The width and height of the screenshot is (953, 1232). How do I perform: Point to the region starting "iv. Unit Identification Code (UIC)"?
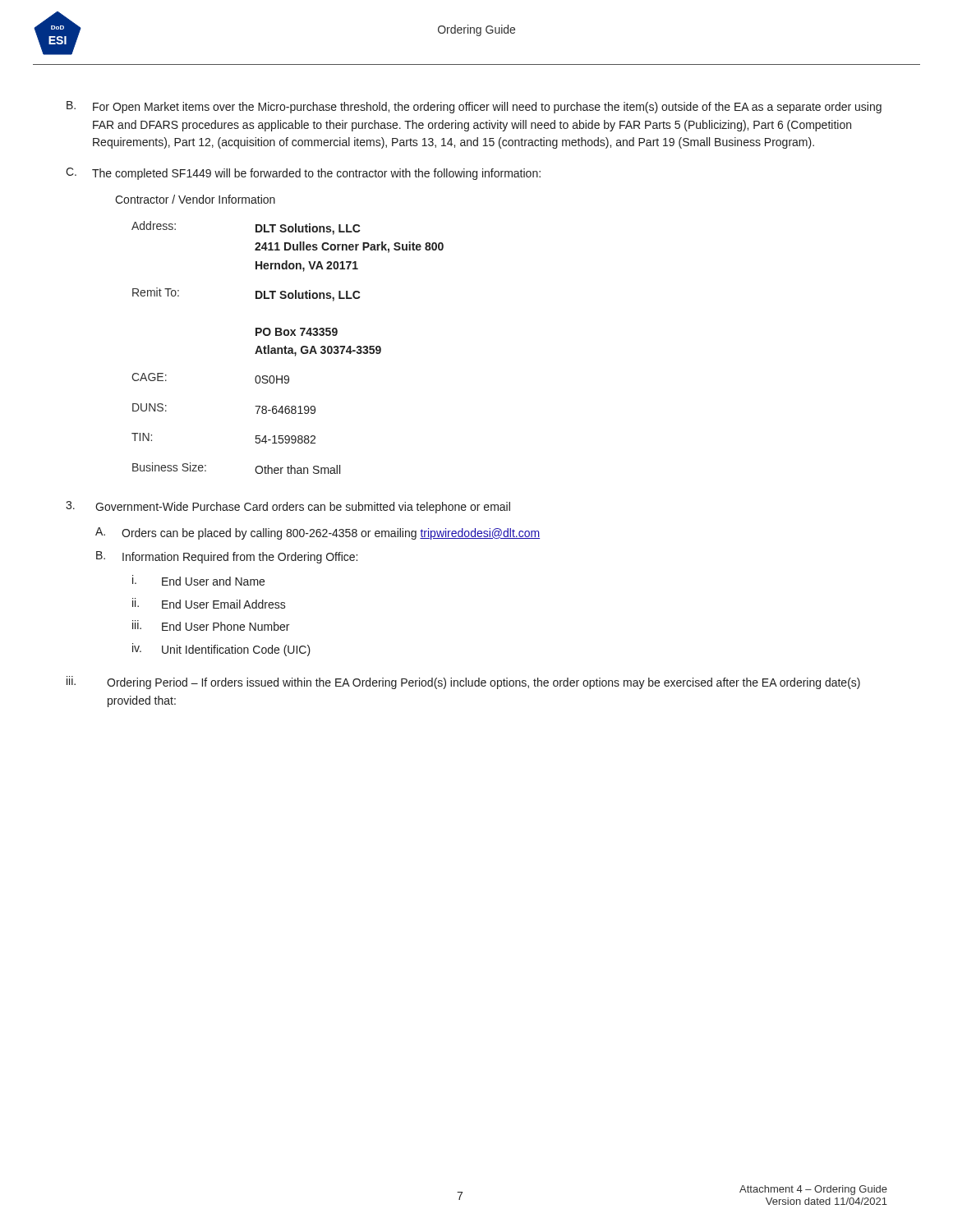click(x=221, y=650)
